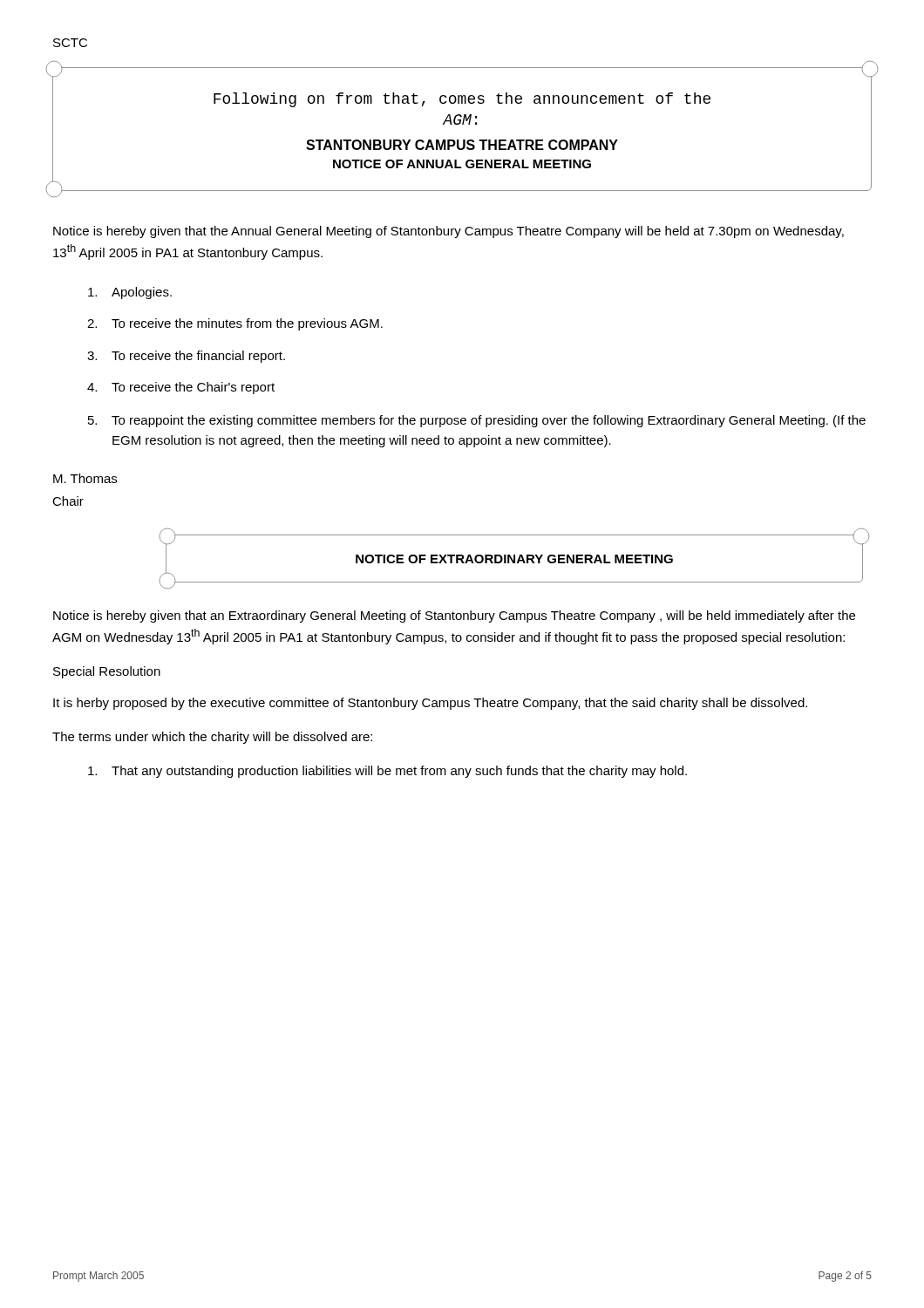The width and height of the screenshot is (924, 1308).
Task: Point to "NOTICE OF EXTRAORDINARY GENERAL MEETING"
Action: click(x=514, y=559)
